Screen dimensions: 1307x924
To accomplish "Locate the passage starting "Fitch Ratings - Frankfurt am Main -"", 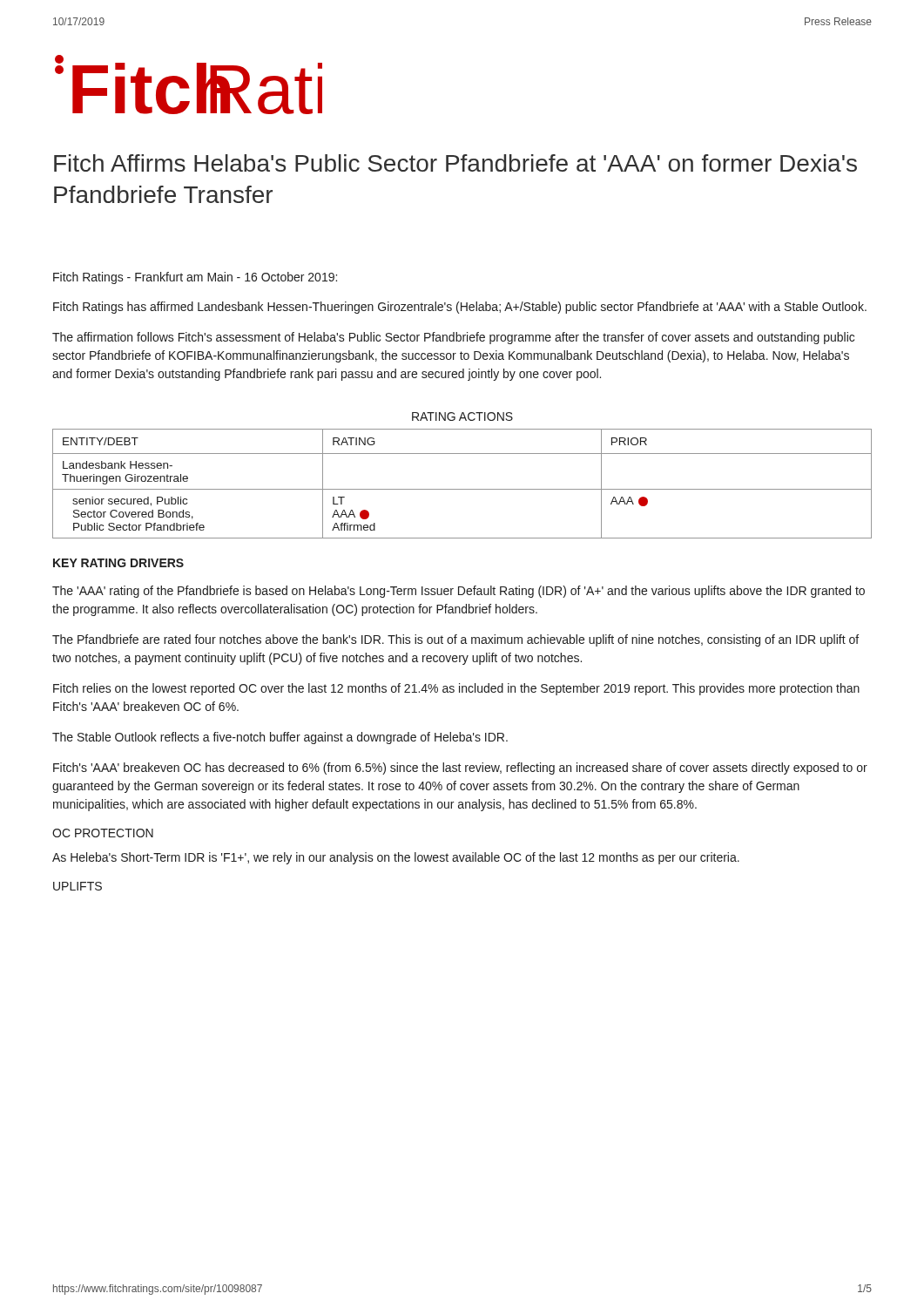I will click(195, 277).
